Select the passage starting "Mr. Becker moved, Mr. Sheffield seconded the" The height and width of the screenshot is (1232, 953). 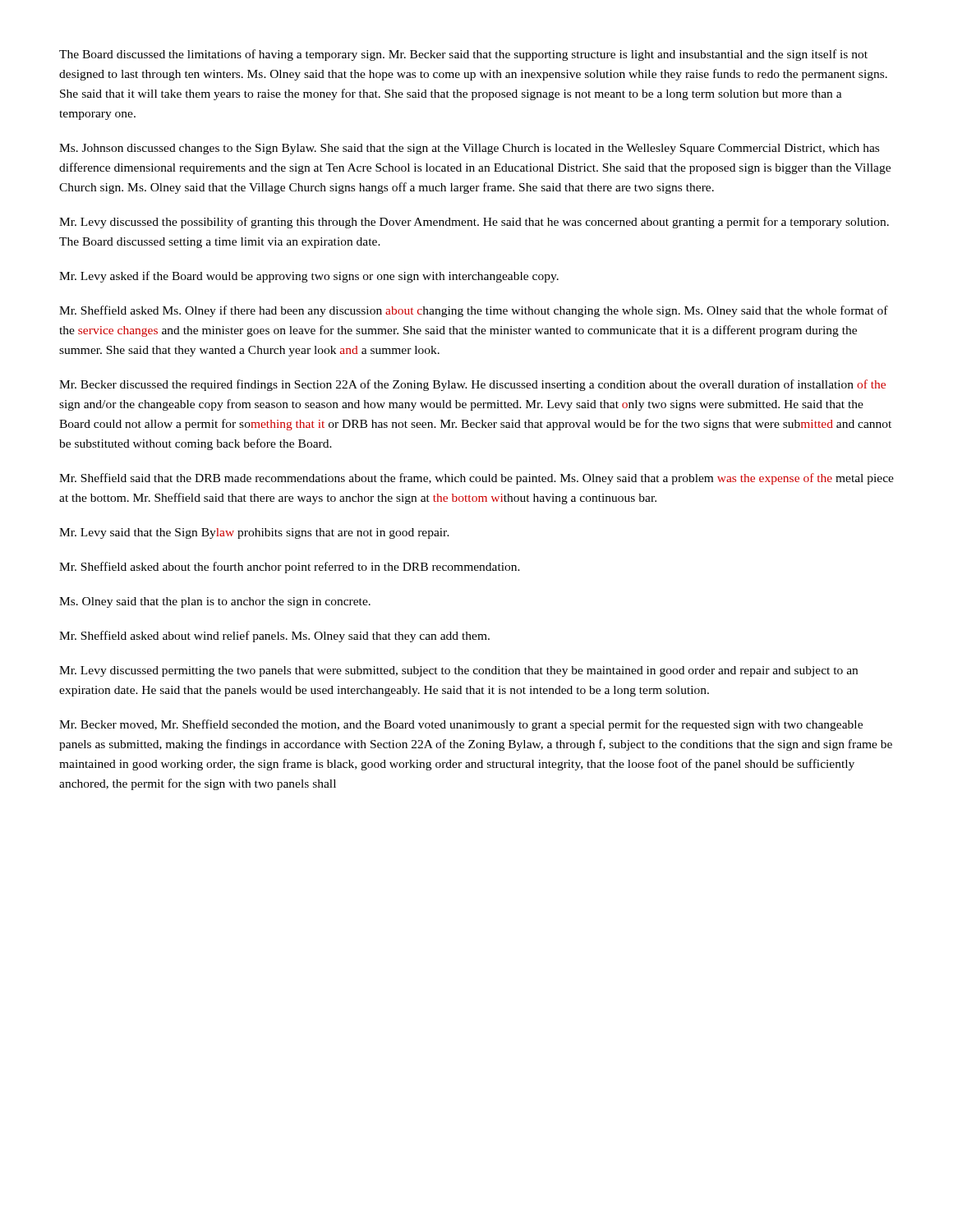(476, 754)
